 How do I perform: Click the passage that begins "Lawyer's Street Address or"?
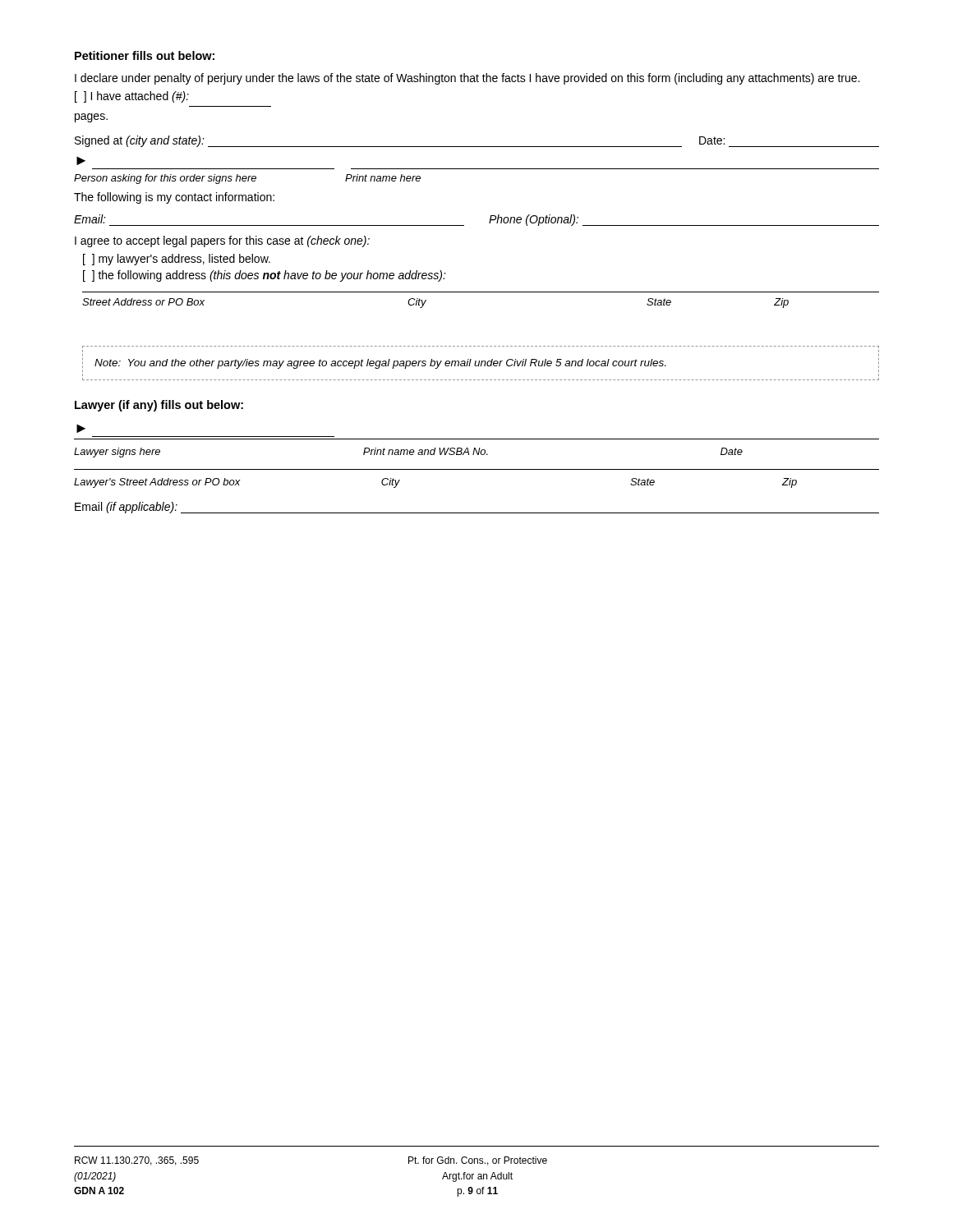pos(152,483)
